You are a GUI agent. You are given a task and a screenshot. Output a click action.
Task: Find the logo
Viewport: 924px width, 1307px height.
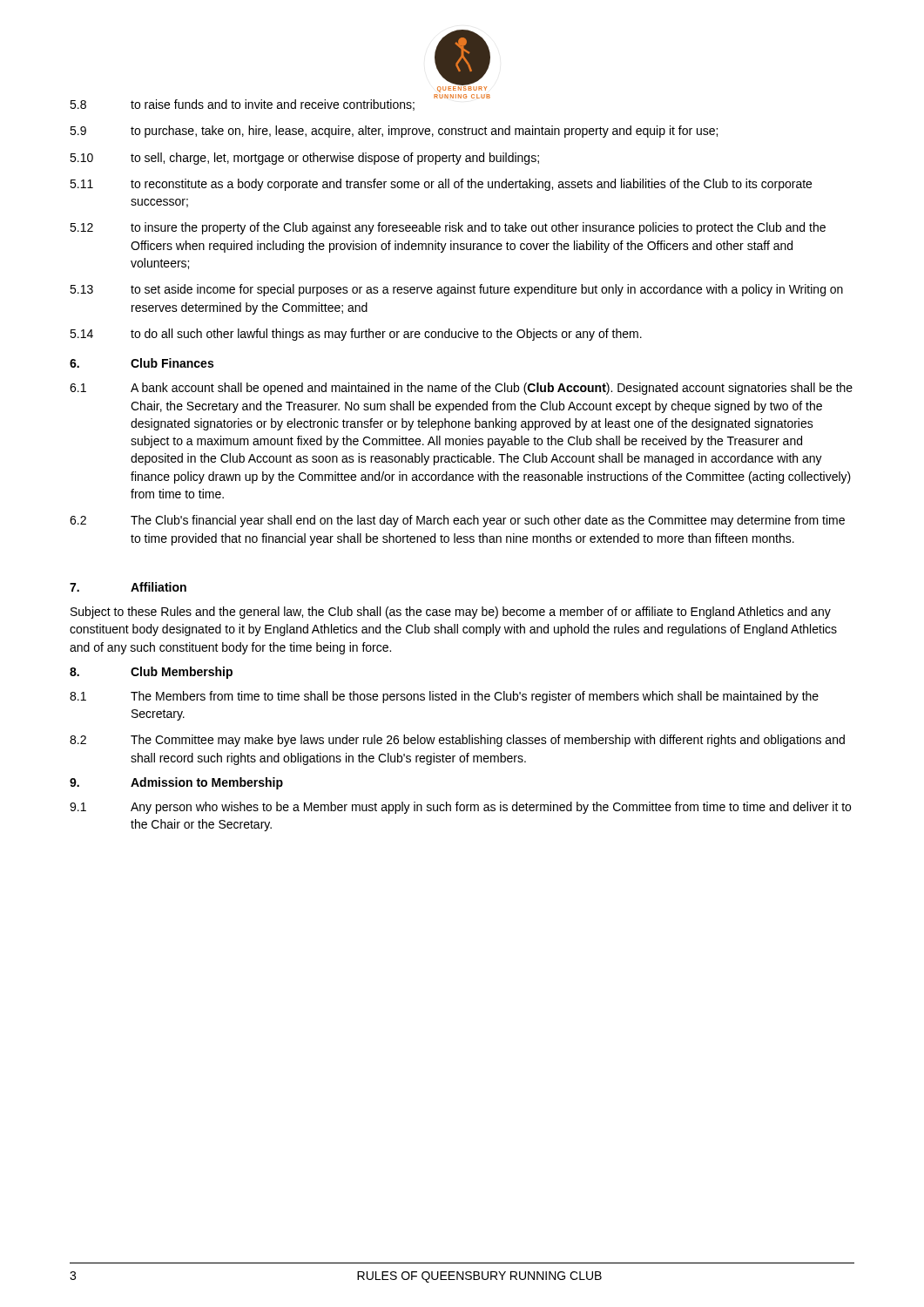(462, 53)
